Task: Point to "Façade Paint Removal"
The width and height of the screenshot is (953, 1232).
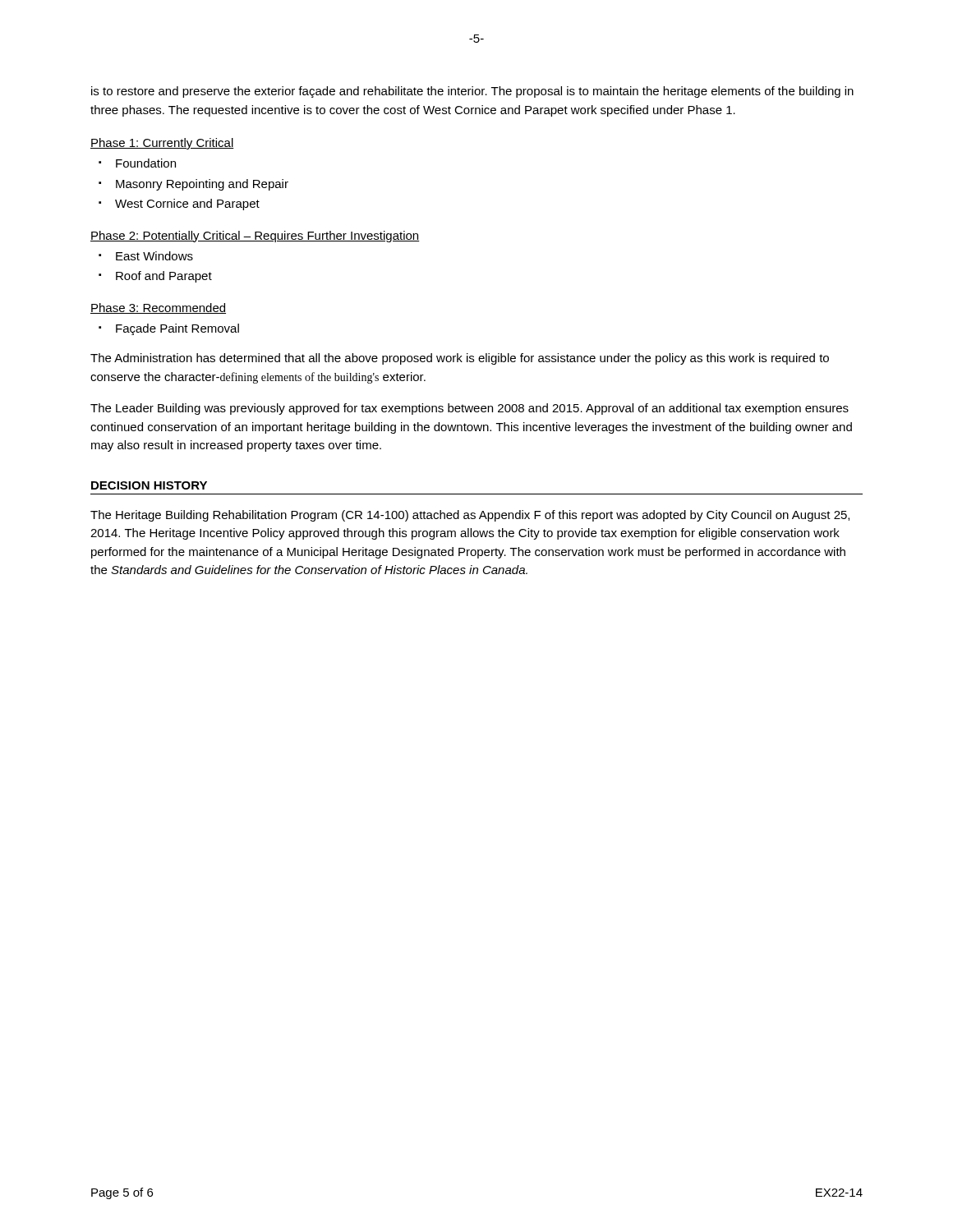Action: pos(177,328)
